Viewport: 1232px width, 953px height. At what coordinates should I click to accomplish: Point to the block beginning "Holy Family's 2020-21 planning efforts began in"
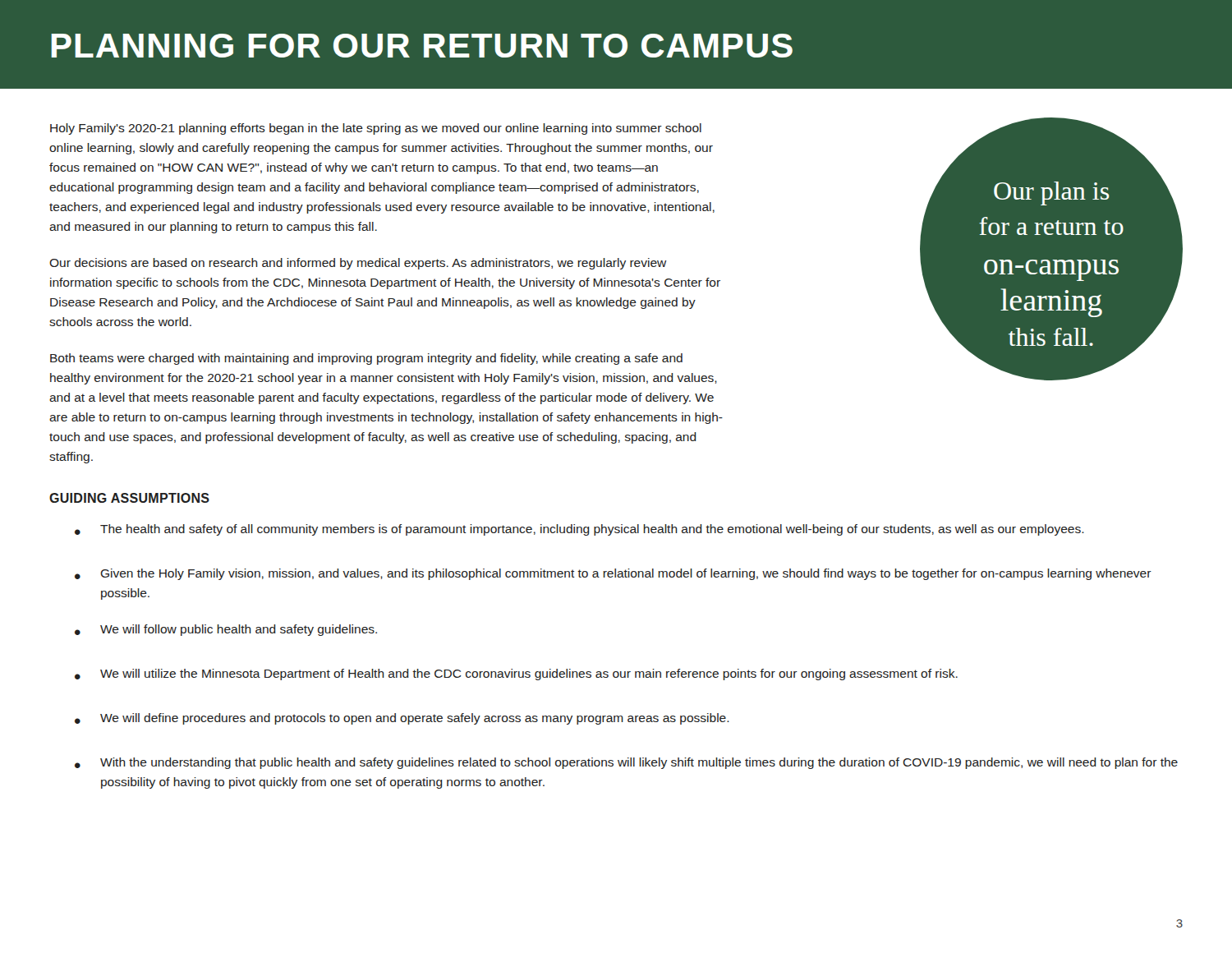382,177
